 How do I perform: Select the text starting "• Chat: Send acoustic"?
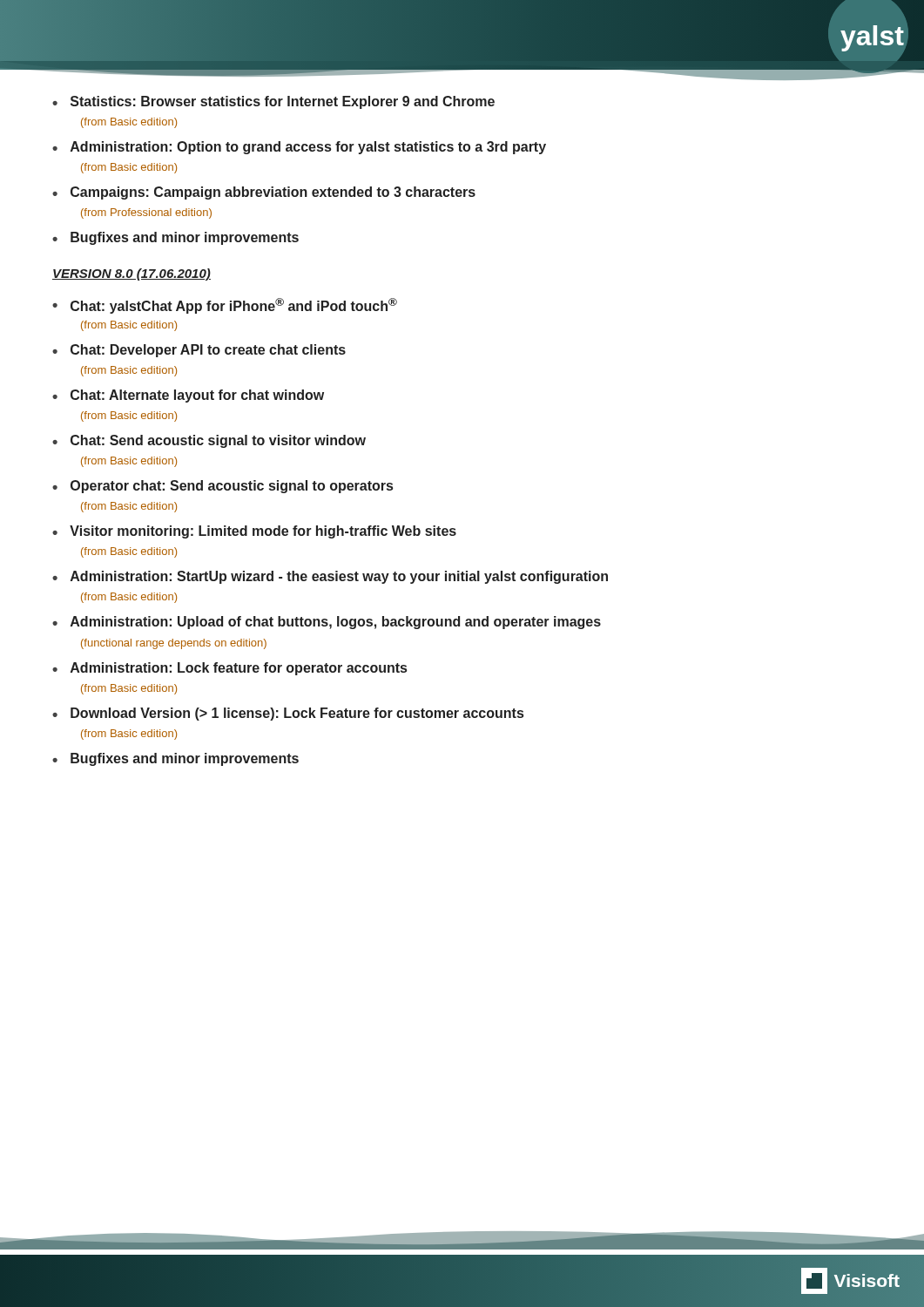(209, 441)
